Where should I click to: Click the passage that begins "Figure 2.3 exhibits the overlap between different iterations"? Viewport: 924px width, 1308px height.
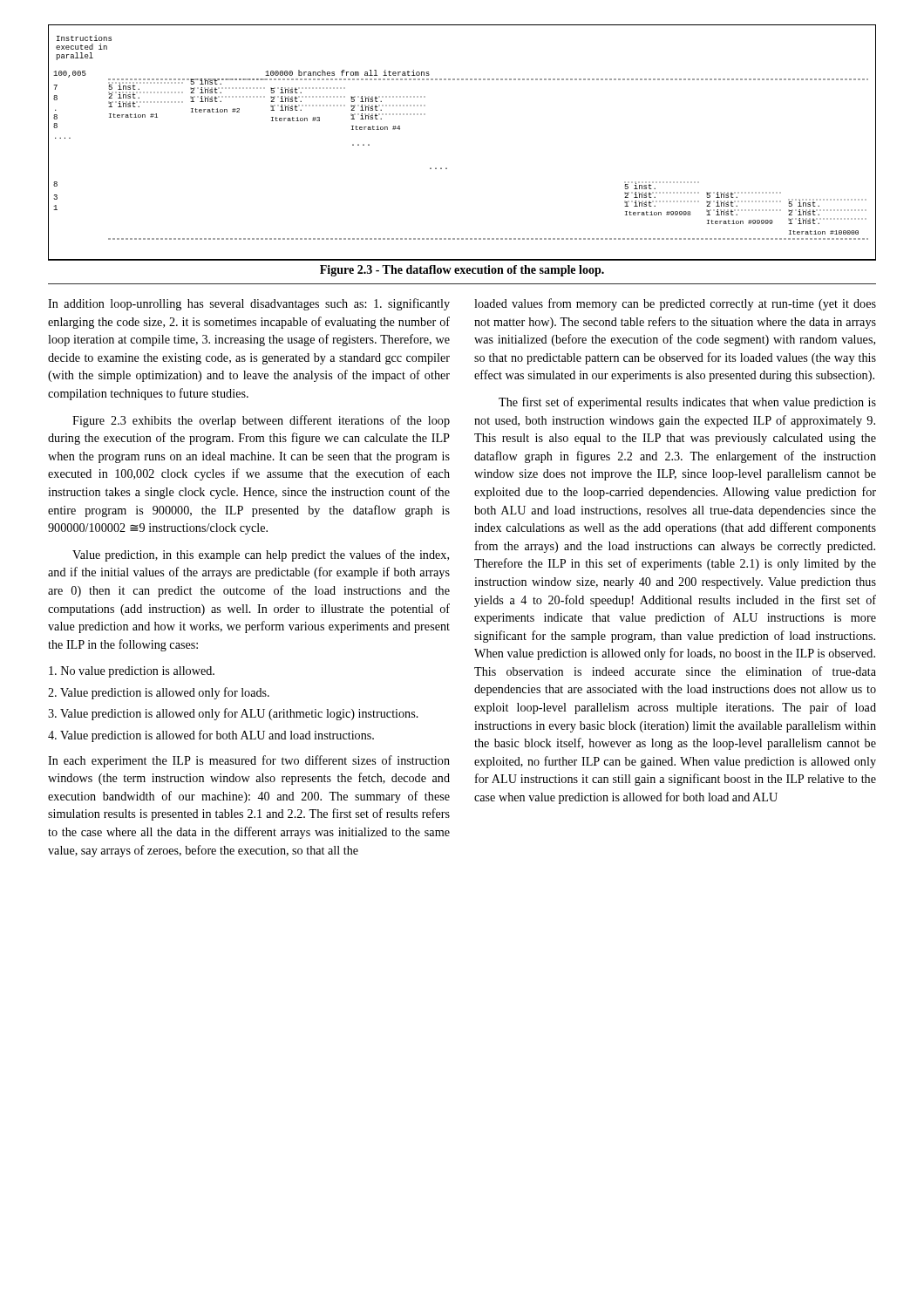click(249, 474)
